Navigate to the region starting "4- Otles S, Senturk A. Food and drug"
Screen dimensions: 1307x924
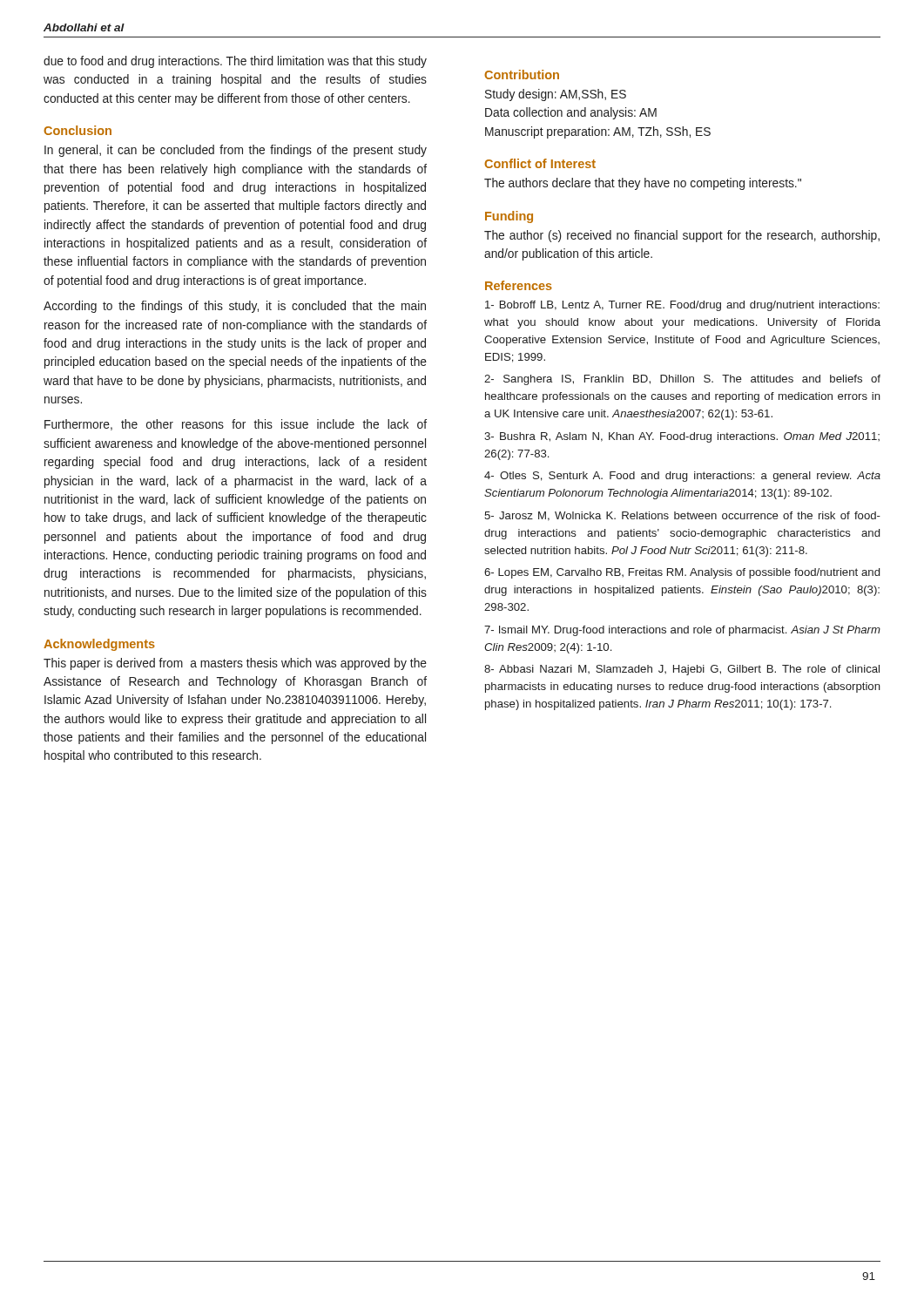(682, 484)
